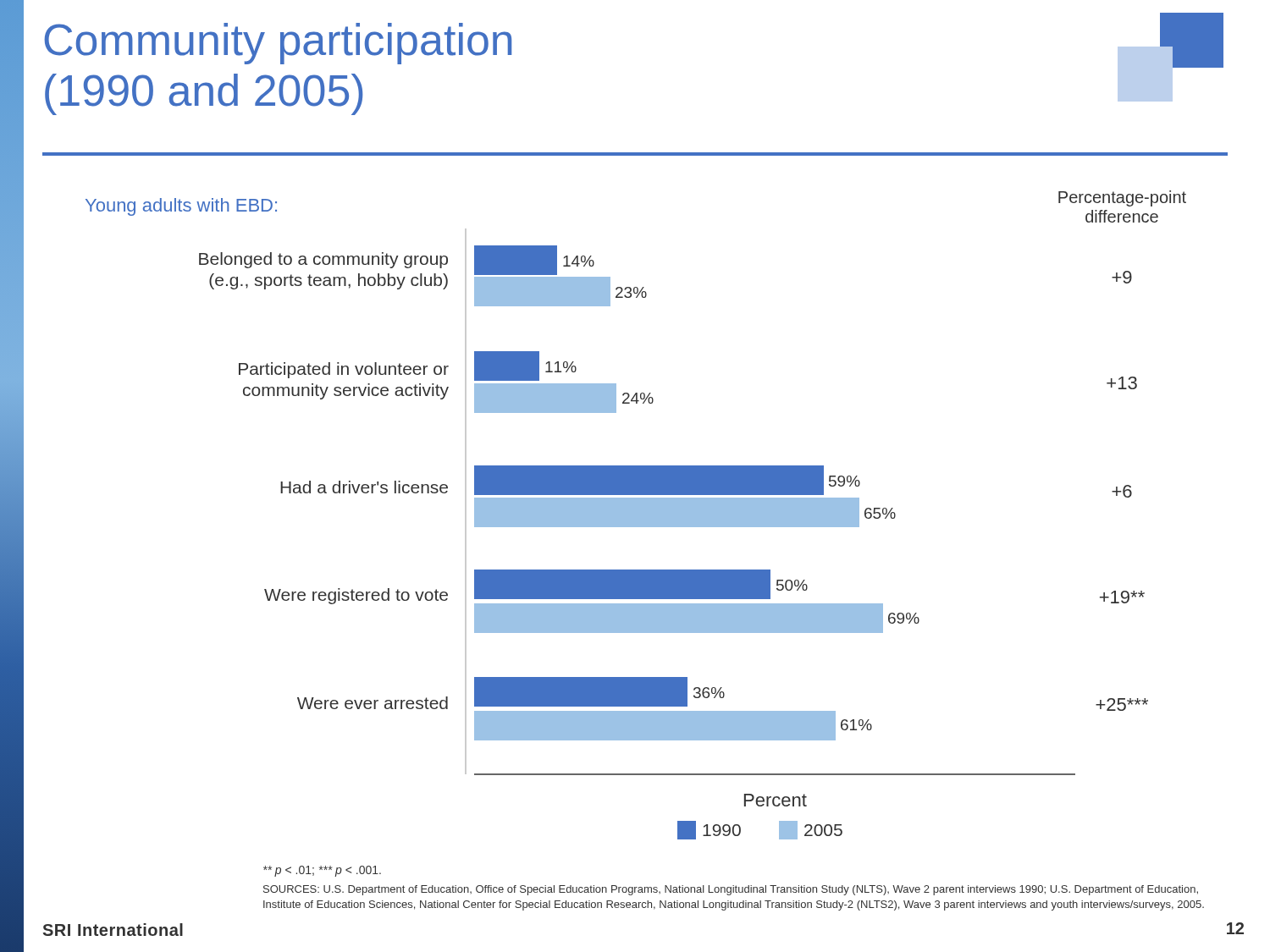Select the logo
The image size is (1270, 952).
click(x=1170, y=61)
